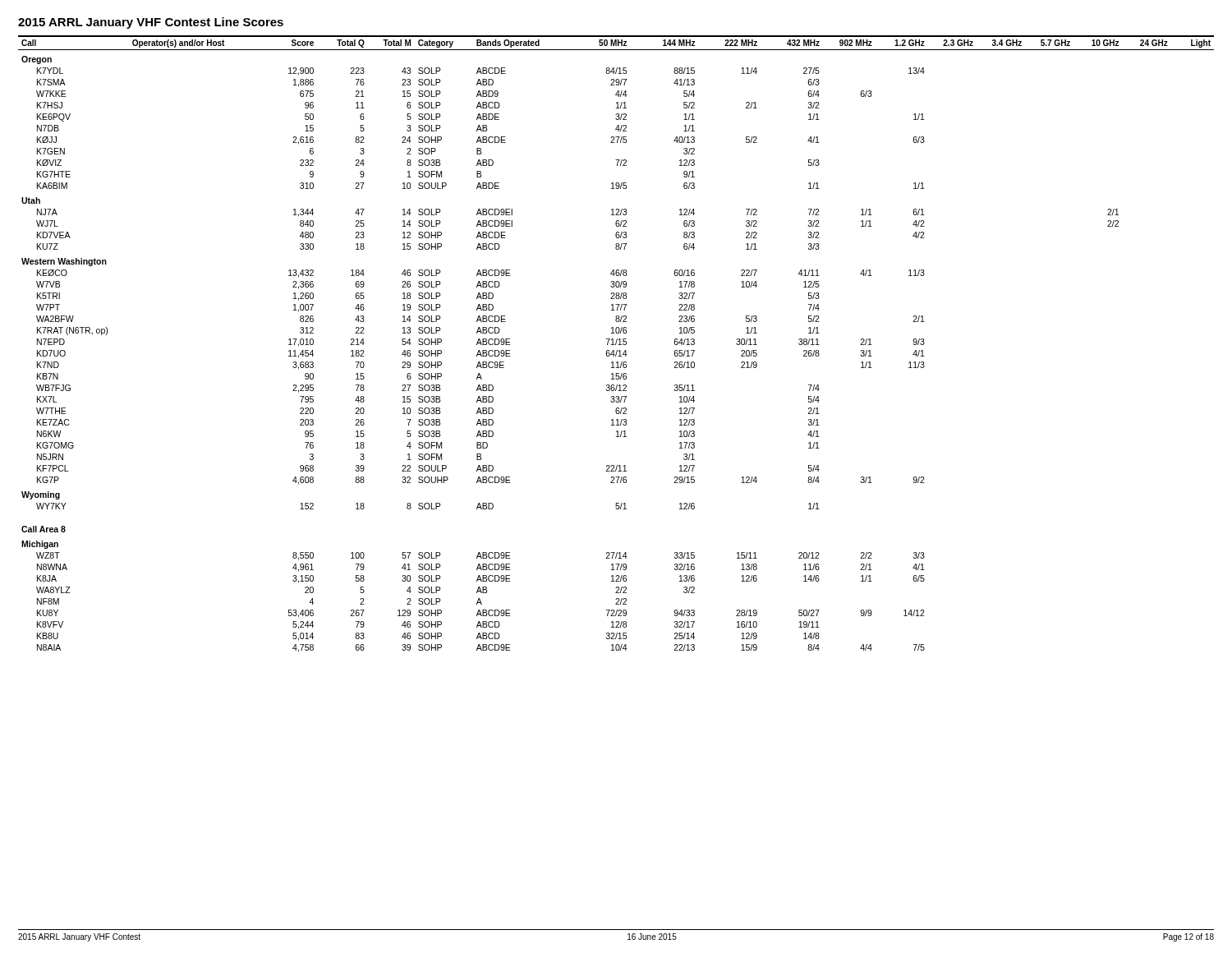The image size is (1232, 953).
Task: Locate the table
Action: 616,344
